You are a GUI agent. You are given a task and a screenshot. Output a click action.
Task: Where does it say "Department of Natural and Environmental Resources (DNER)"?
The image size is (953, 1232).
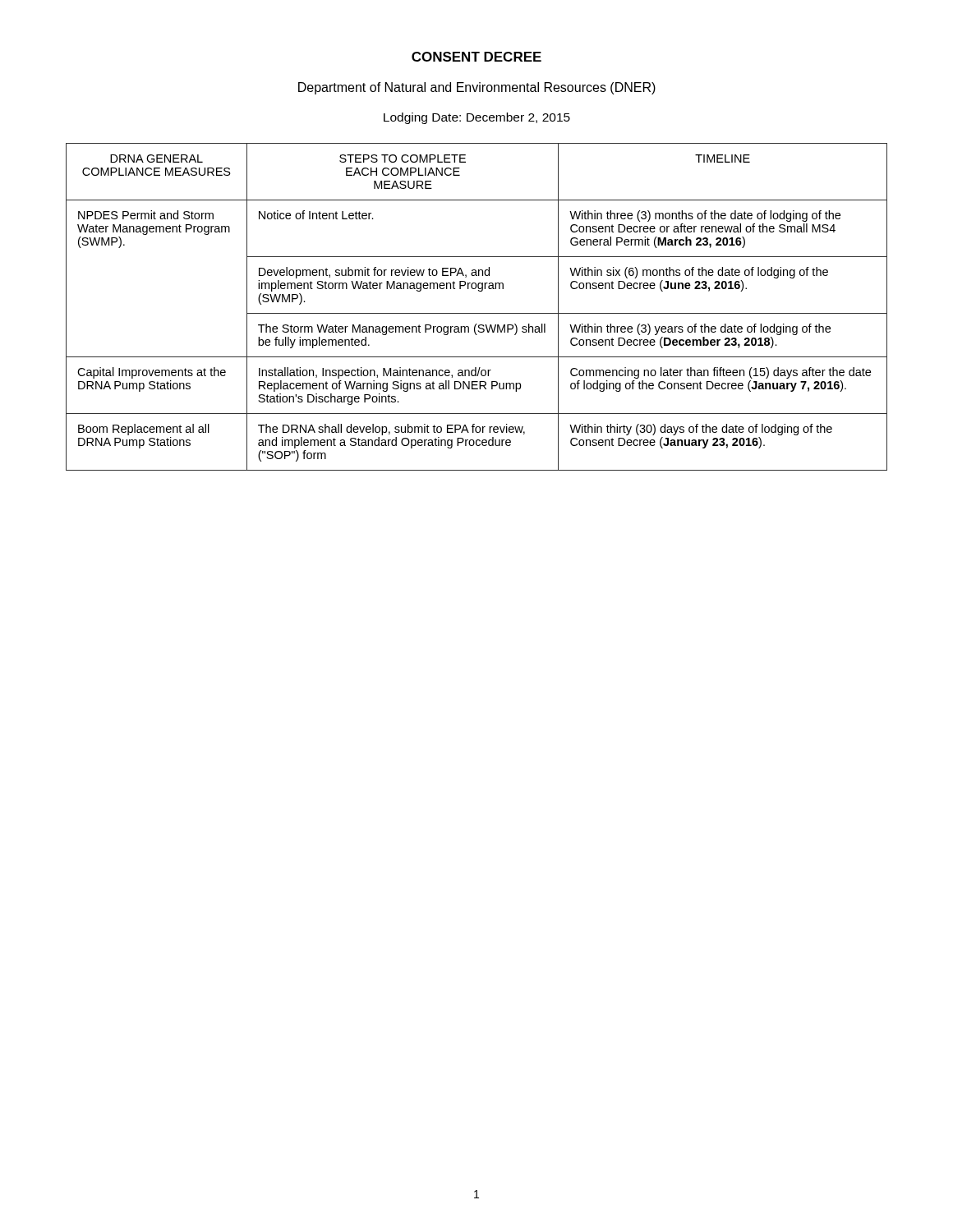click(x=476, y=88)
